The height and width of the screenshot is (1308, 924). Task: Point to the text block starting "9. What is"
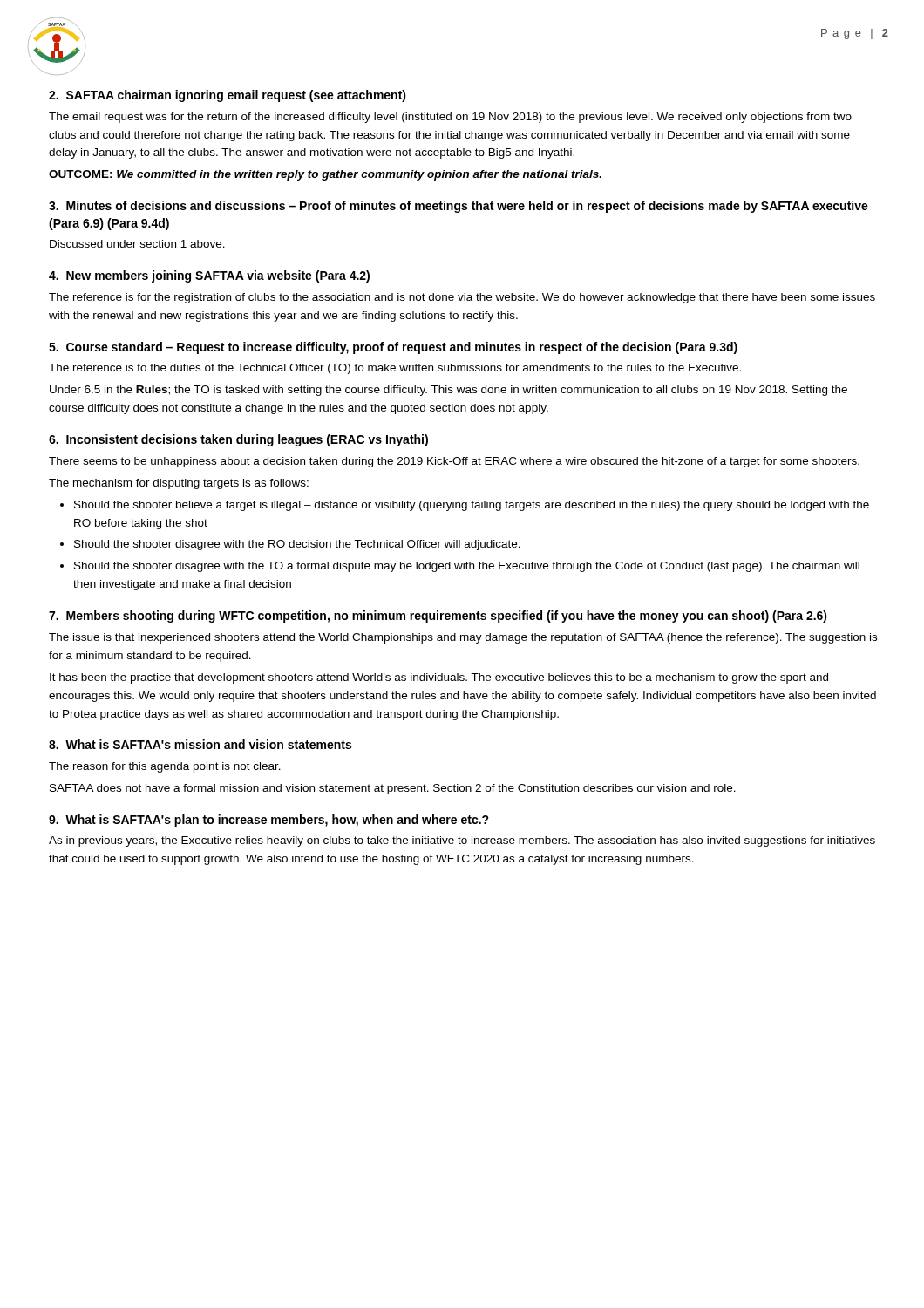pyautogui.click(x=465, y=840)
